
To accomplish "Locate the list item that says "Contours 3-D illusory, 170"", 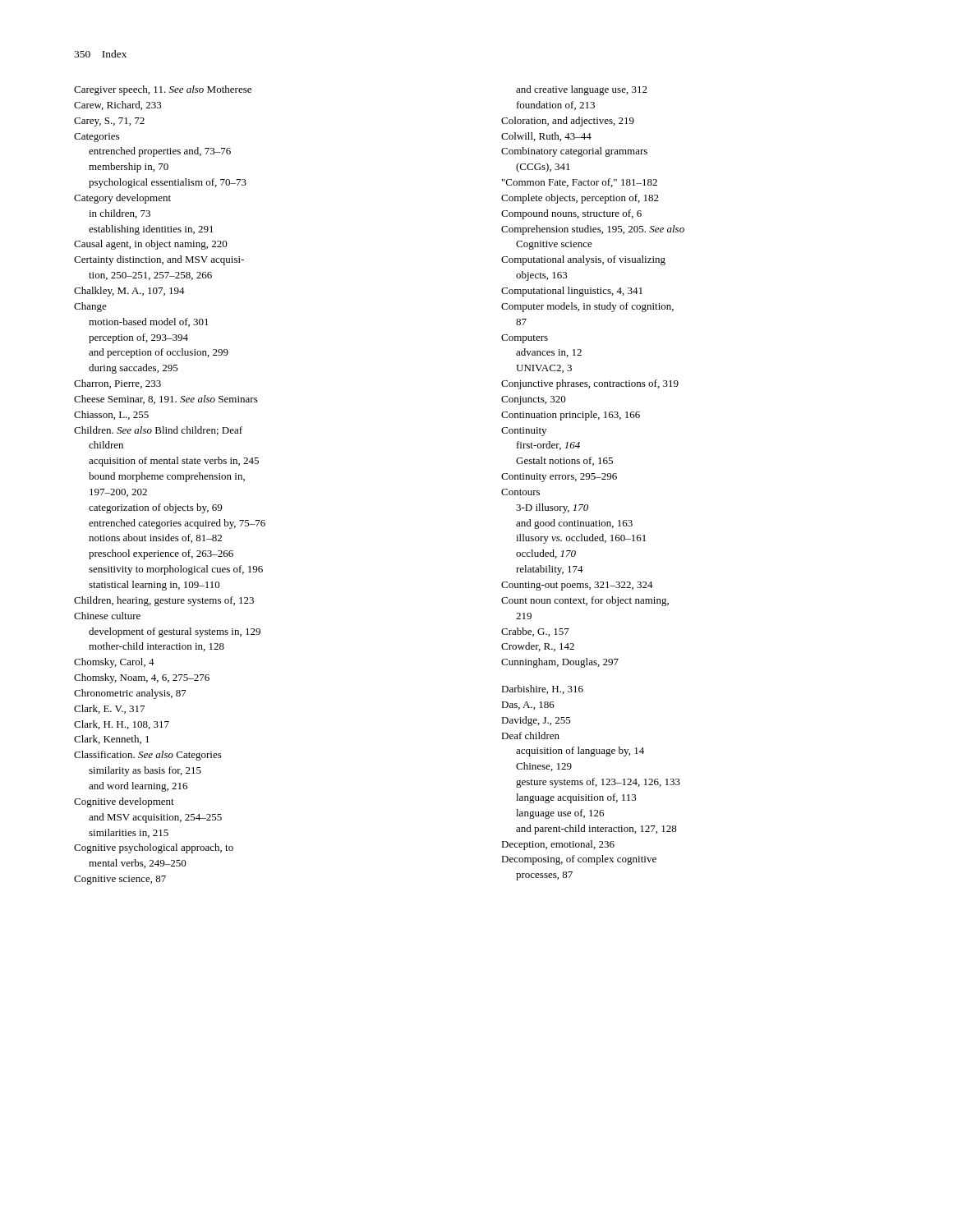I will (x=520, y=492).
